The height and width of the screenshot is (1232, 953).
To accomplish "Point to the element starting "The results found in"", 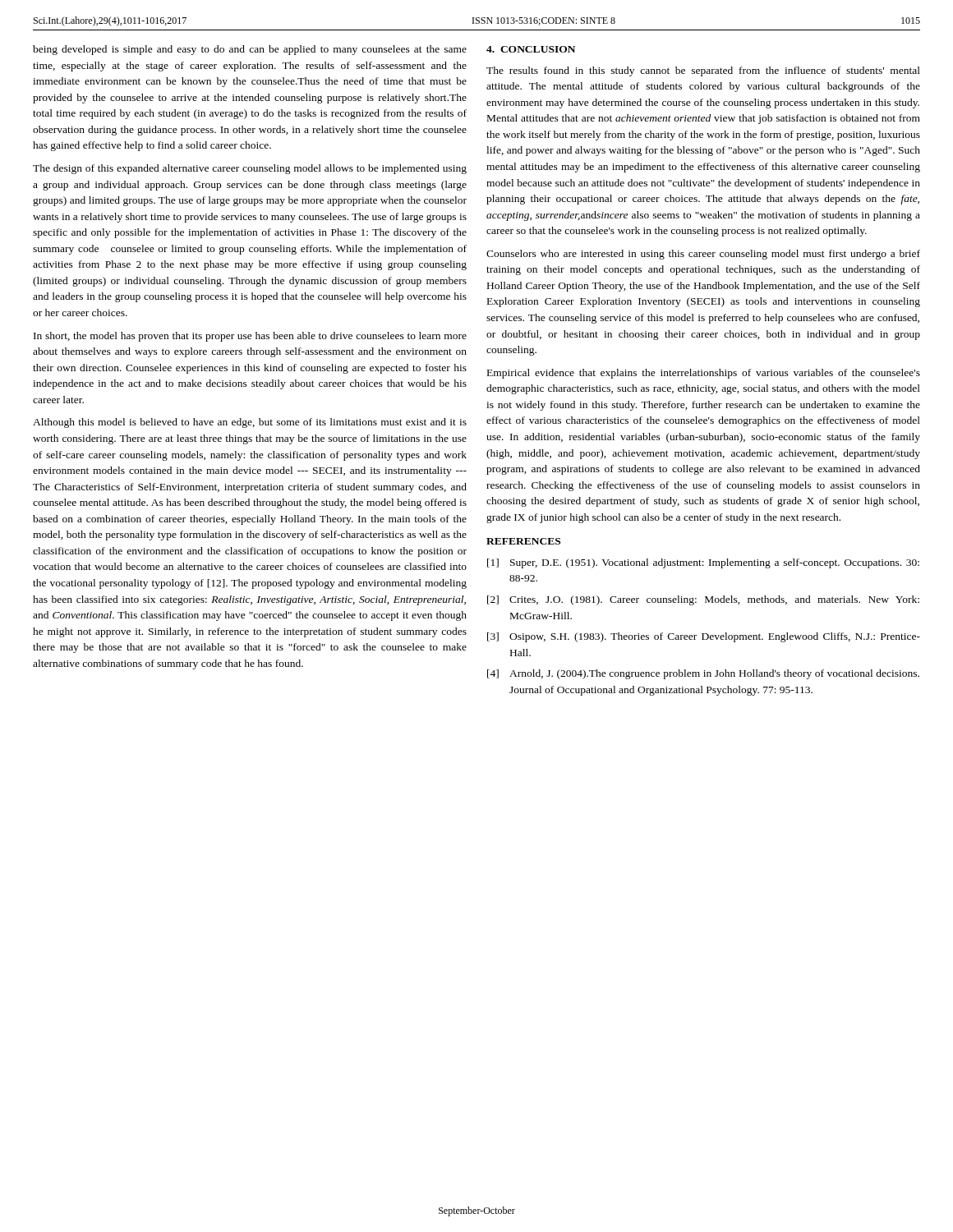I will point(703,150).
